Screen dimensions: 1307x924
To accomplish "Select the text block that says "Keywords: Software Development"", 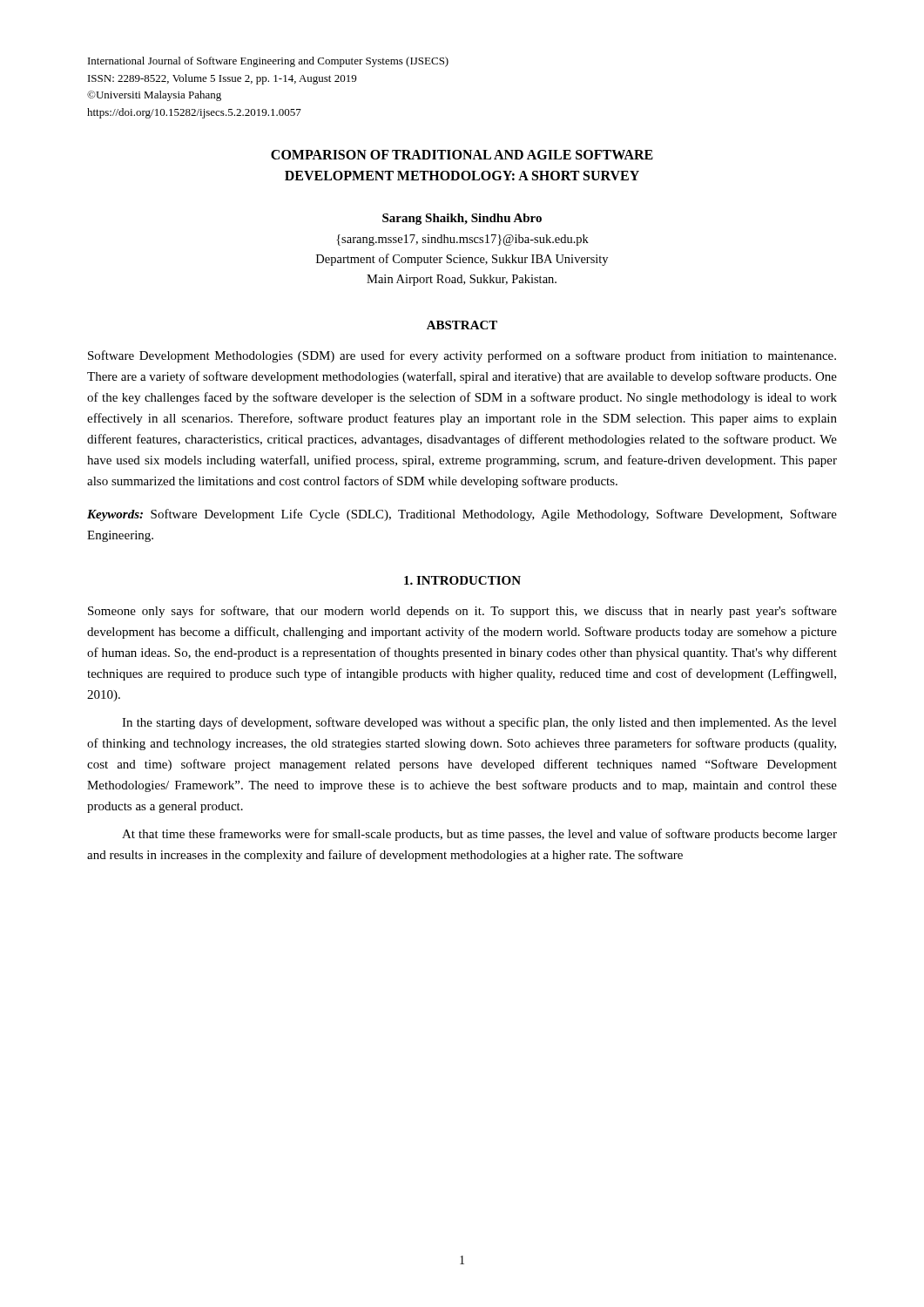I will coord(462,524).
